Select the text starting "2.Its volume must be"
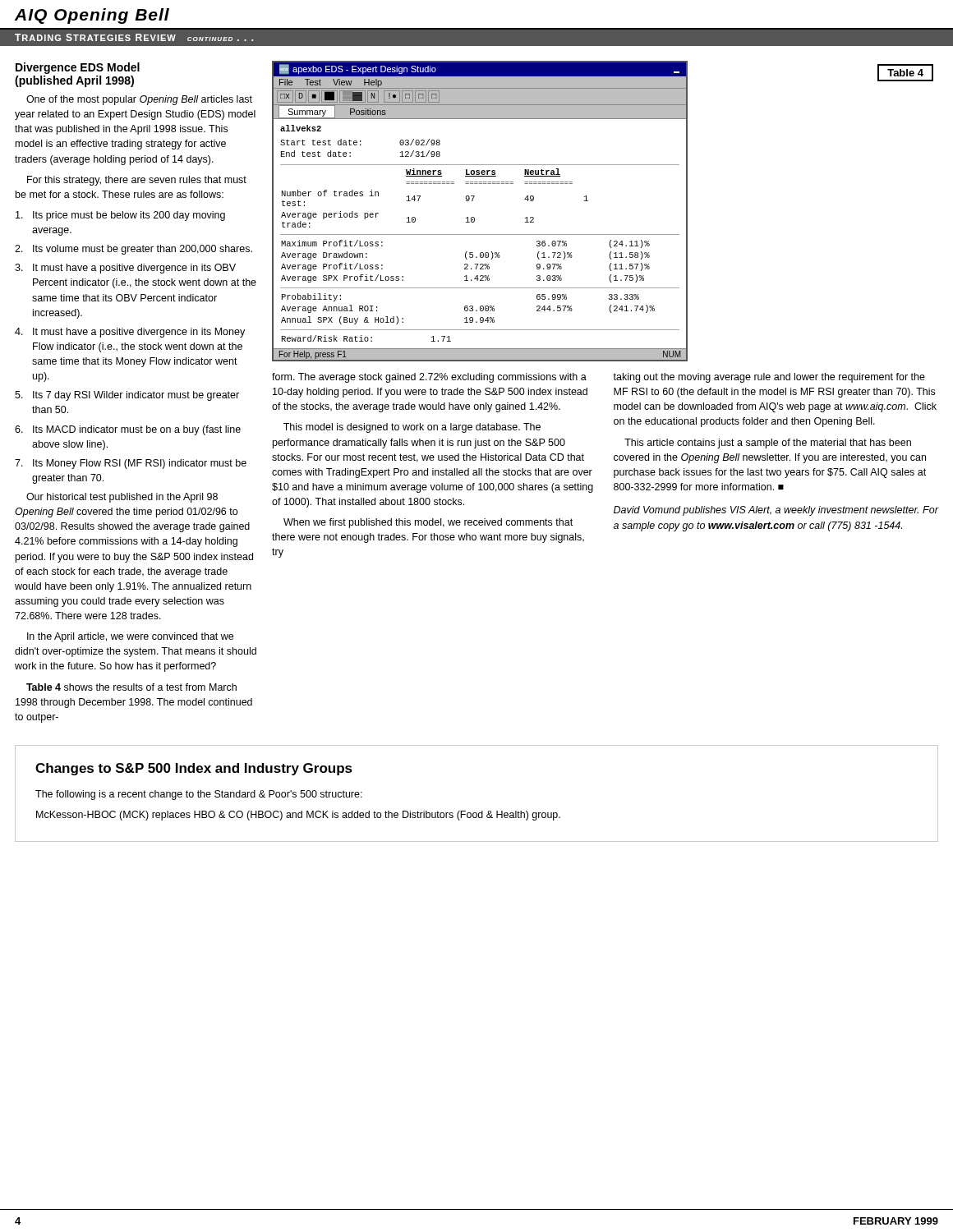Viewport: 953px width, 1232px height. 134,249
